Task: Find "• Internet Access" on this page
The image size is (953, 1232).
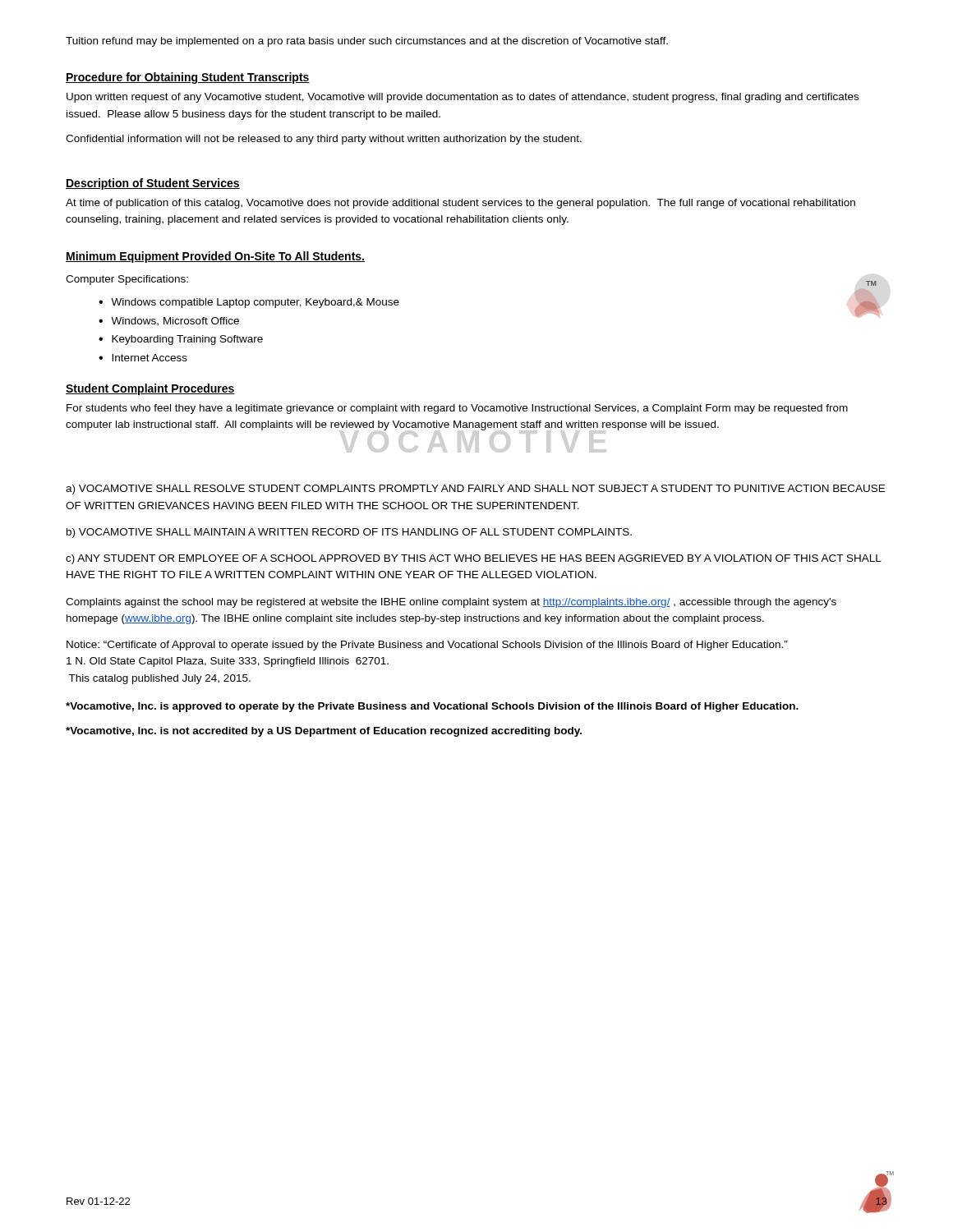Action: pos(143,359)
